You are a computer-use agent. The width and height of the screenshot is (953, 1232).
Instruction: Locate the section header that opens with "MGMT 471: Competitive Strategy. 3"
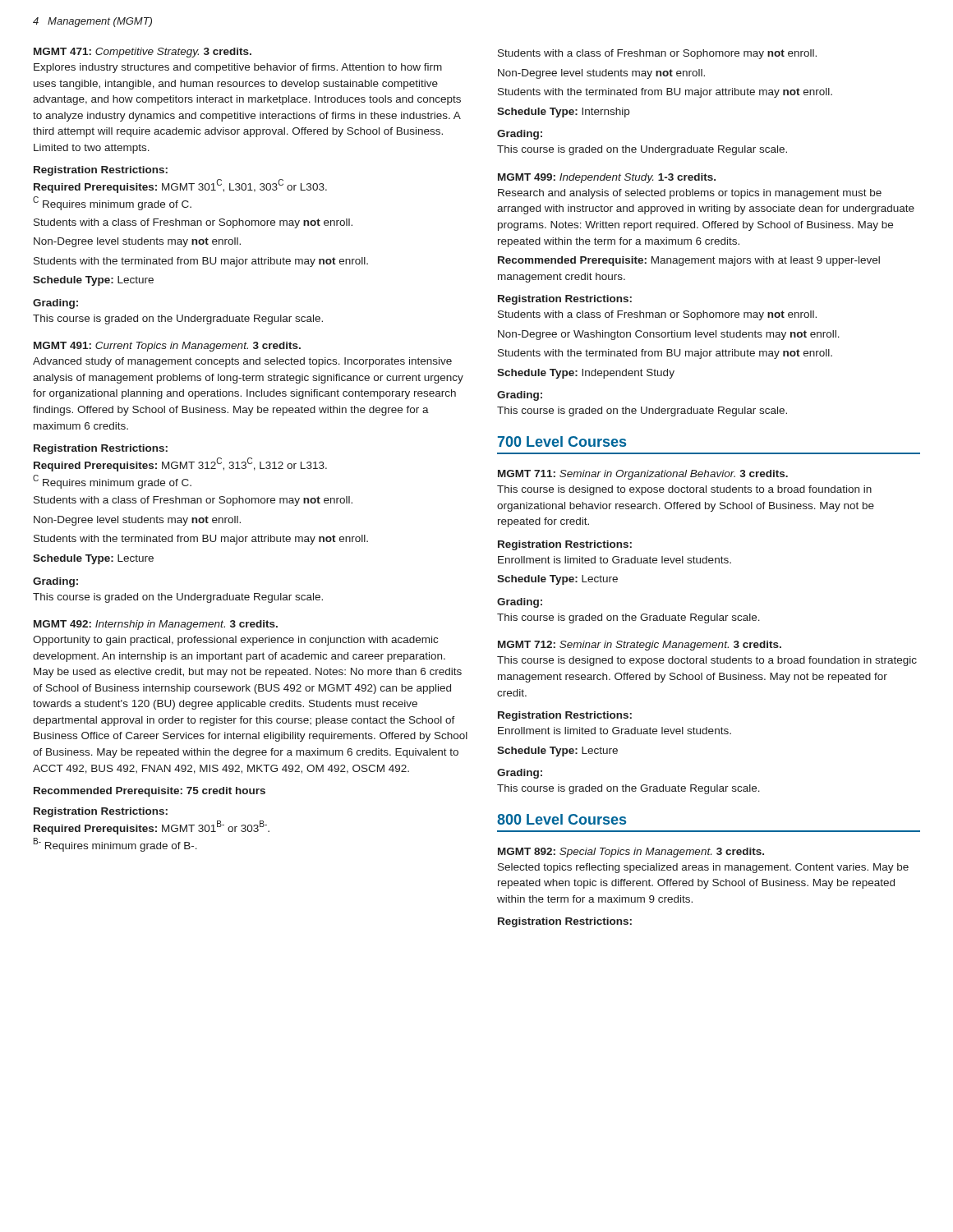tap(142, 51)
